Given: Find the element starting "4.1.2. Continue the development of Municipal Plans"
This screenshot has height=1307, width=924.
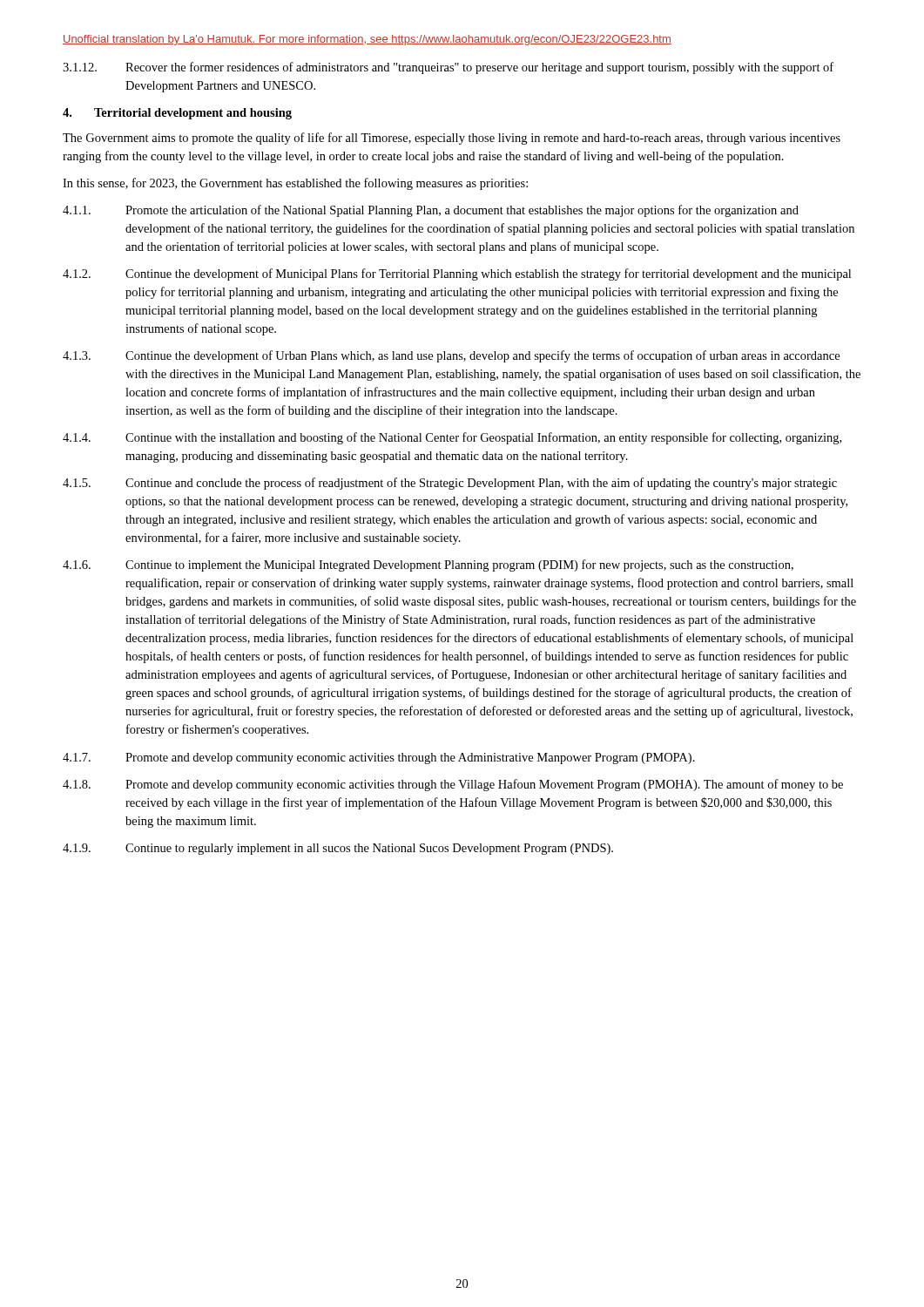Looking at the screenshot, I should (462, 302).
